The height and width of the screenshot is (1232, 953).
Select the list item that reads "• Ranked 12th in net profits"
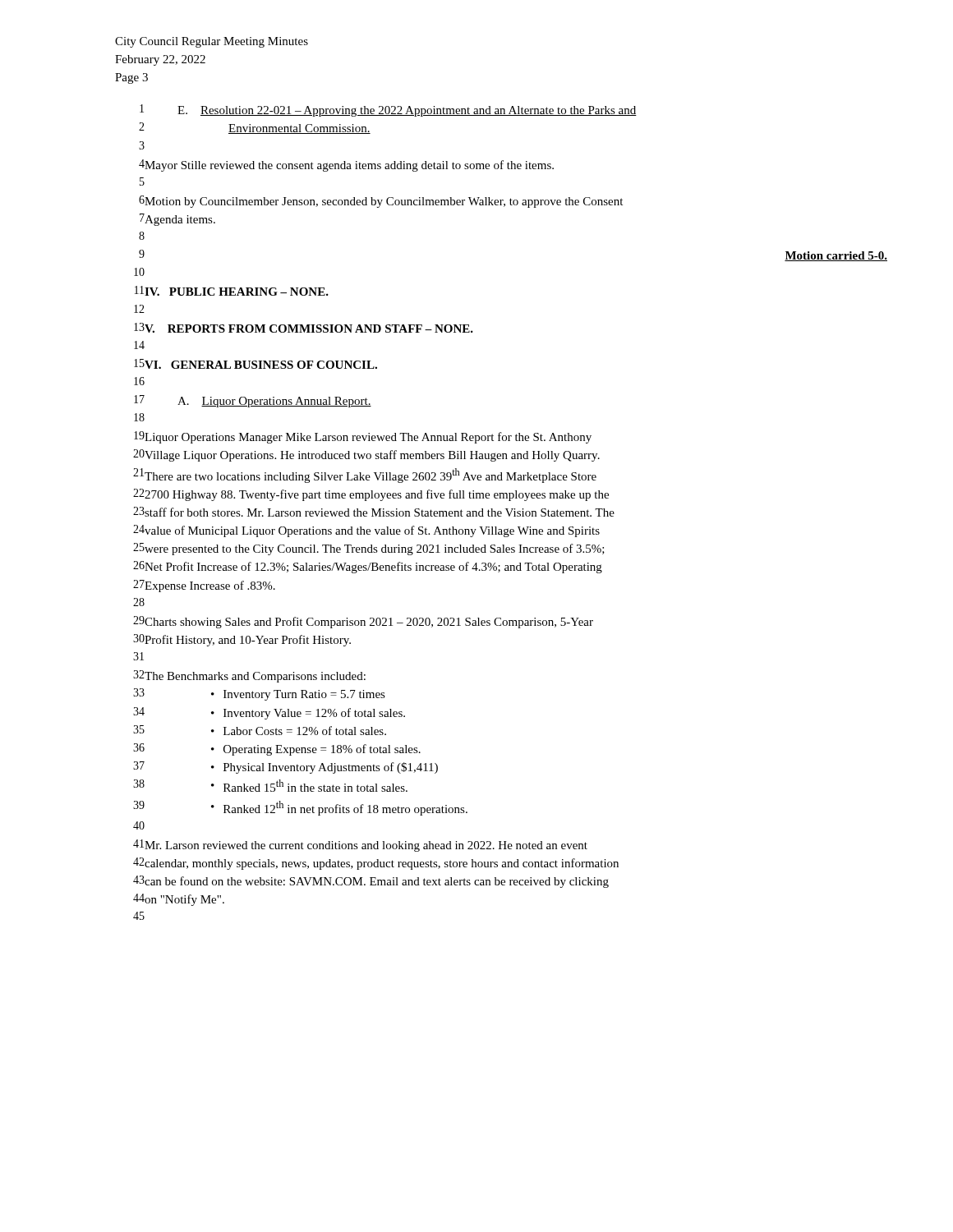[339, 808]
